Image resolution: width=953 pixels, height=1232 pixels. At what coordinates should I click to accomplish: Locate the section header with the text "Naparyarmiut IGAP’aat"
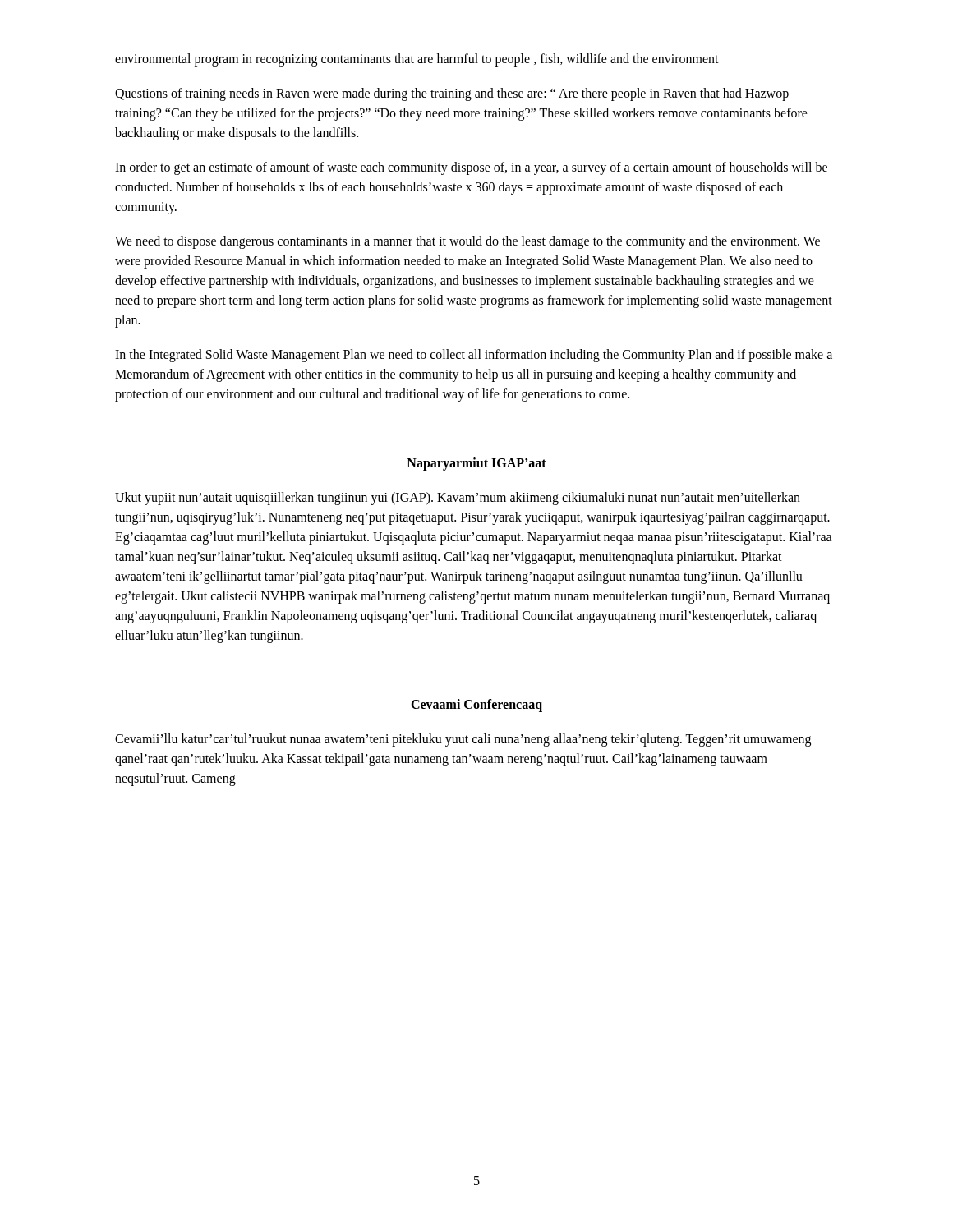click(476, 463)
